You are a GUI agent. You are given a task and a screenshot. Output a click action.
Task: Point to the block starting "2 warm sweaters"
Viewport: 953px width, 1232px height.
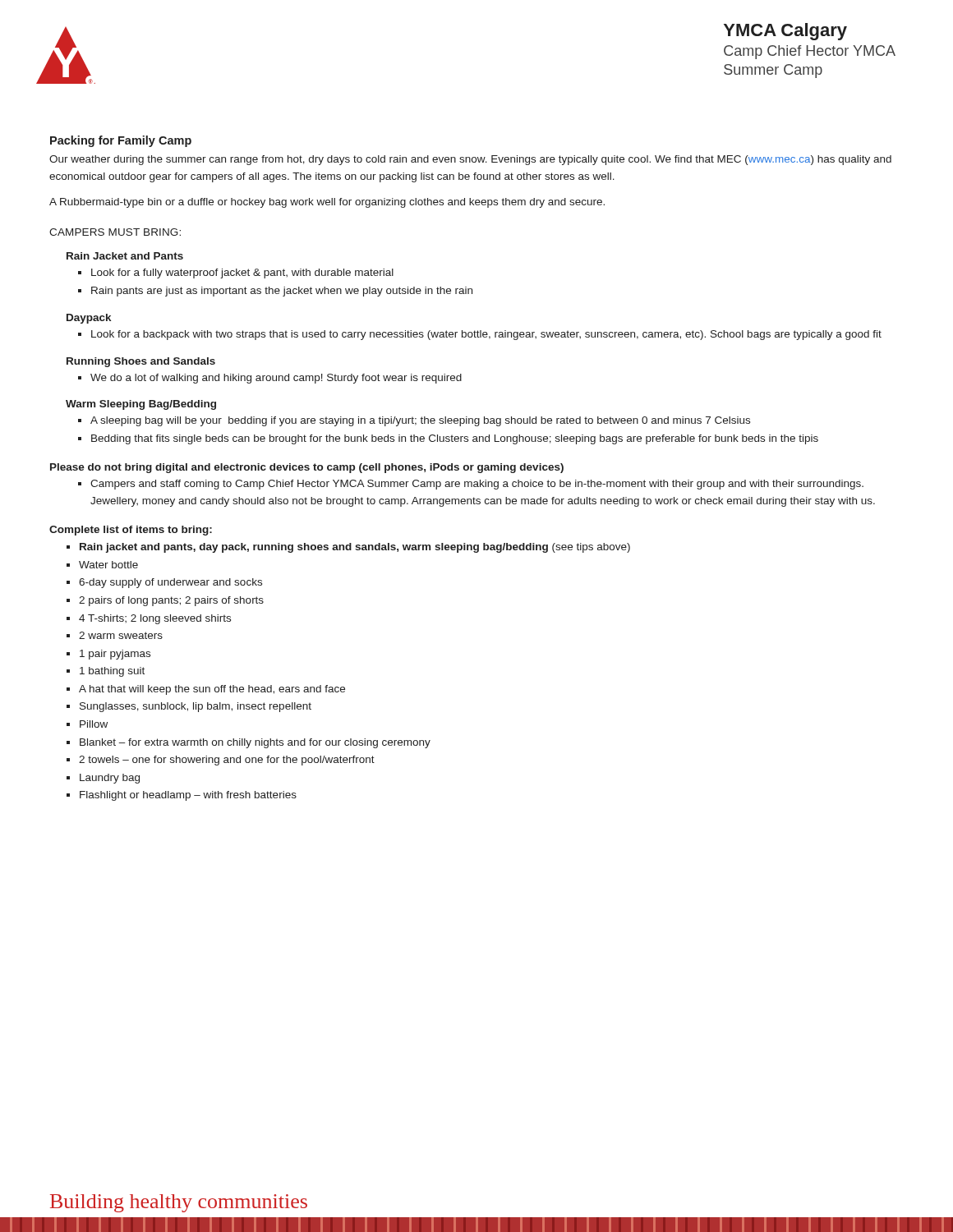coord(121,635)
